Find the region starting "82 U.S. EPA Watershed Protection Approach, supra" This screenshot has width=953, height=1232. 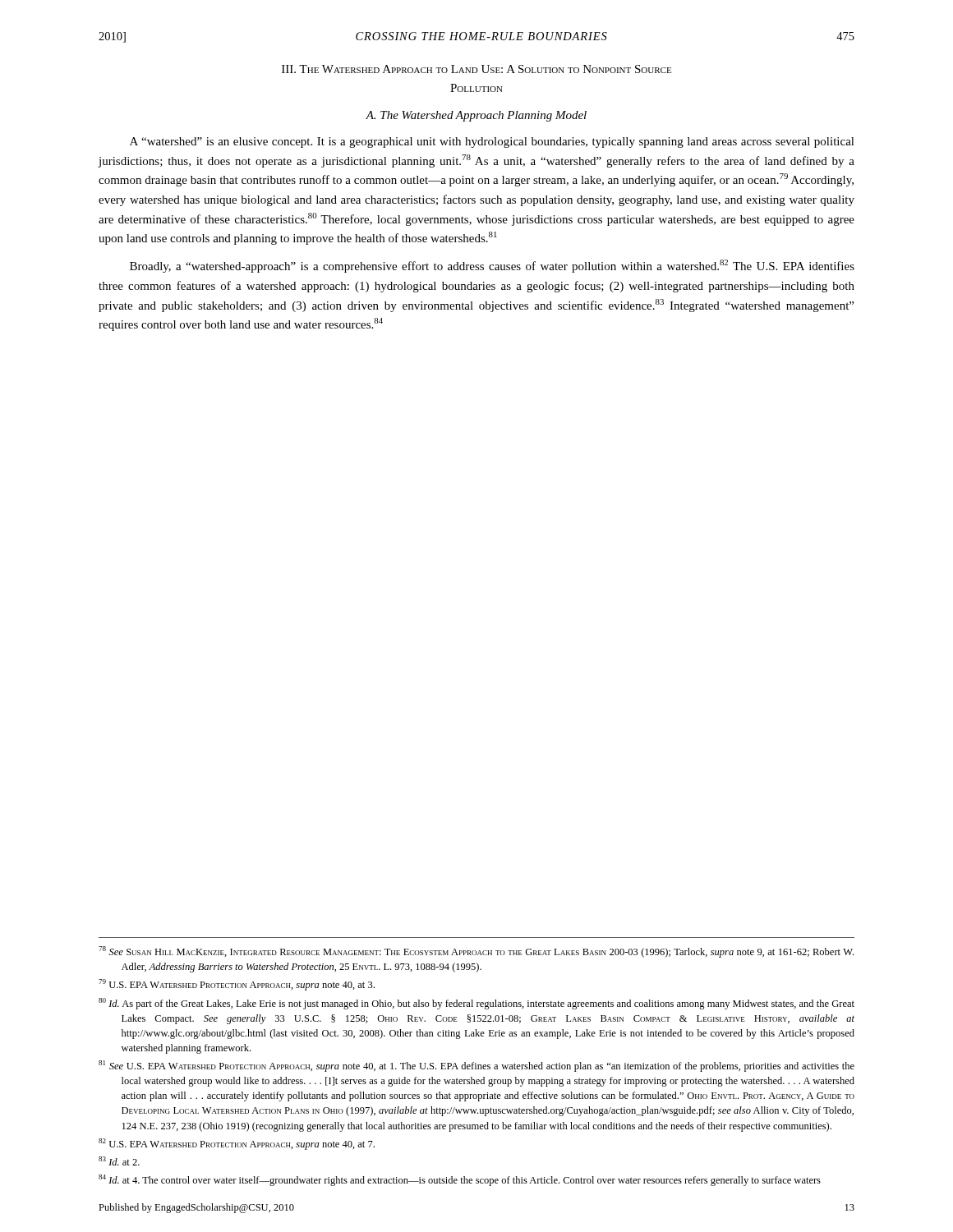(237, 1144)
